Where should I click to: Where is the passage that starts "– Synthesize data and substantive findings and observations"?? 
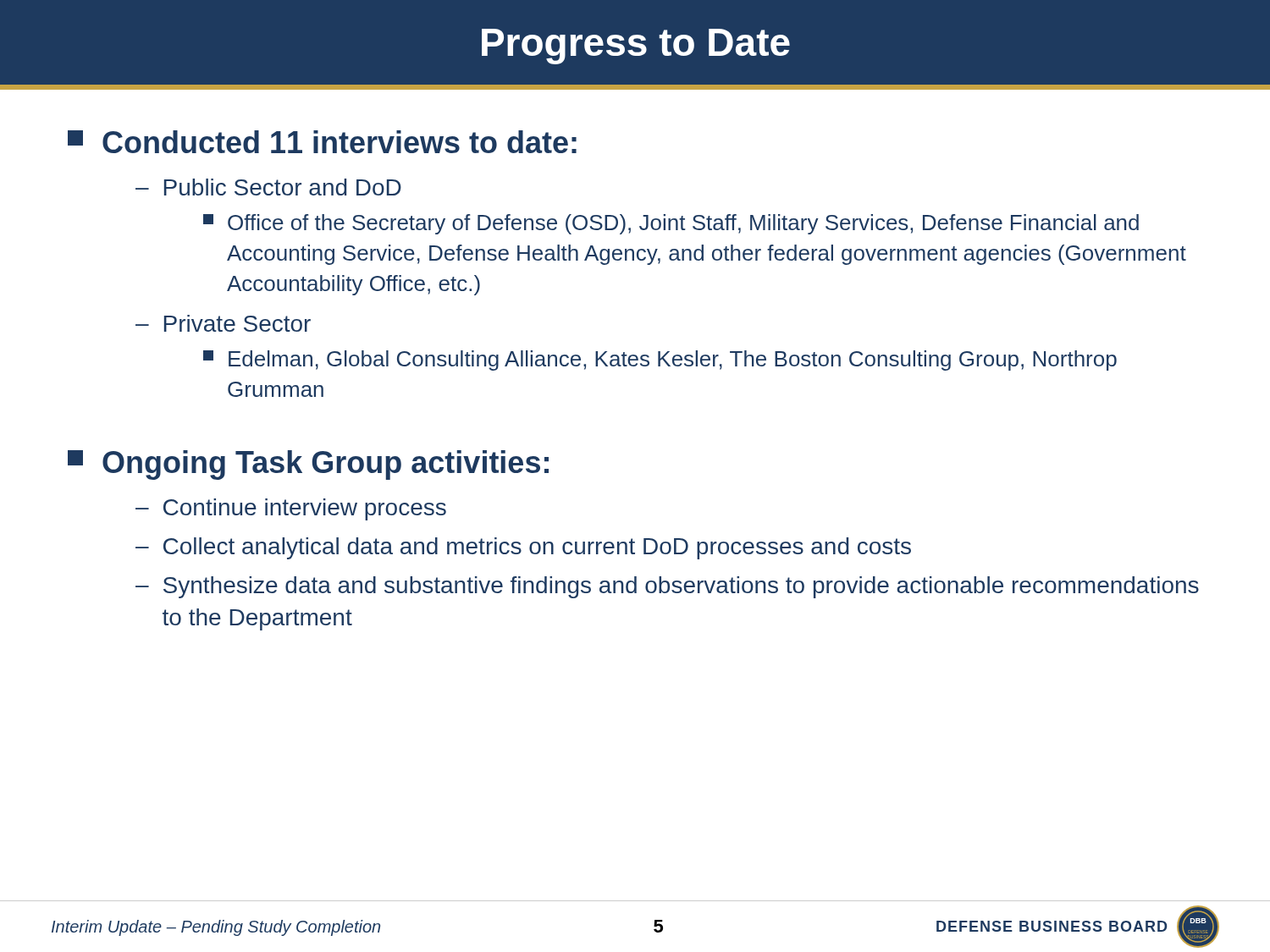pyautogui.click(x=669, y=601)
